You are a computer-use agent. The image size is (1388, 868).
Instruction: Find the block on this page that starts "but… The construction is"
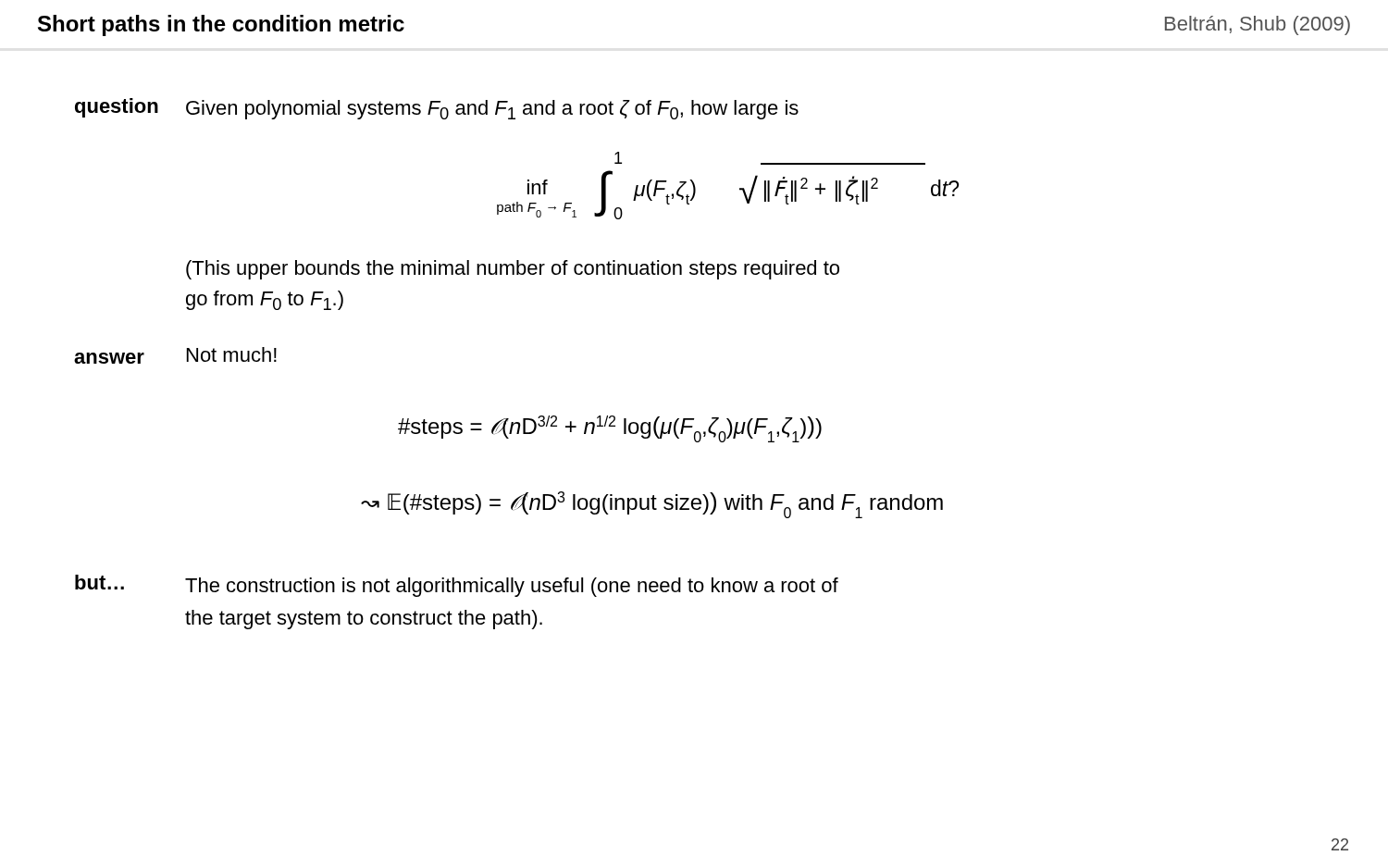[x=456, y=601]
